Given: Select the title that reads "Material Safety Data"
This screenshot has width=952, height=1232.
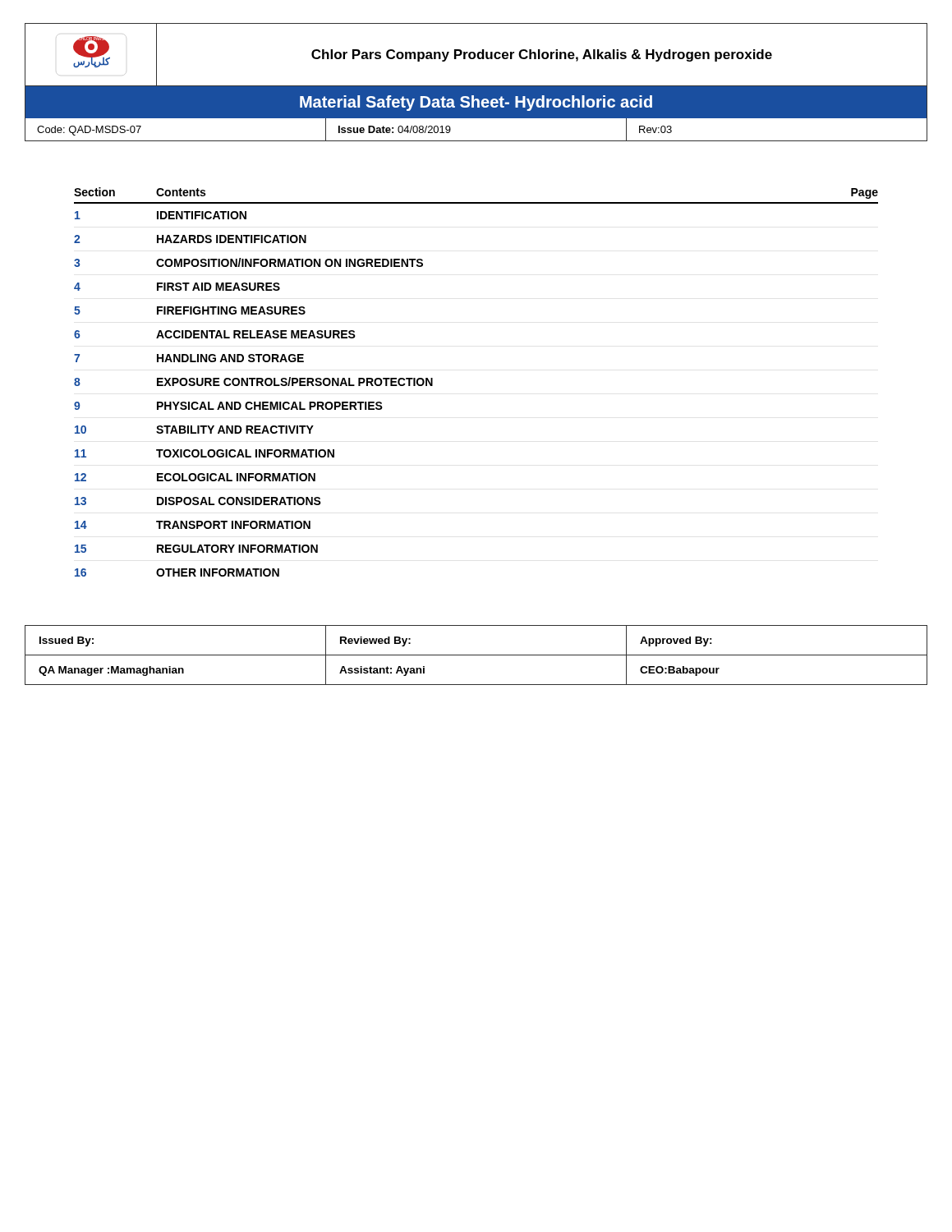Looking at the screenshot, I should tap(476, 102).
